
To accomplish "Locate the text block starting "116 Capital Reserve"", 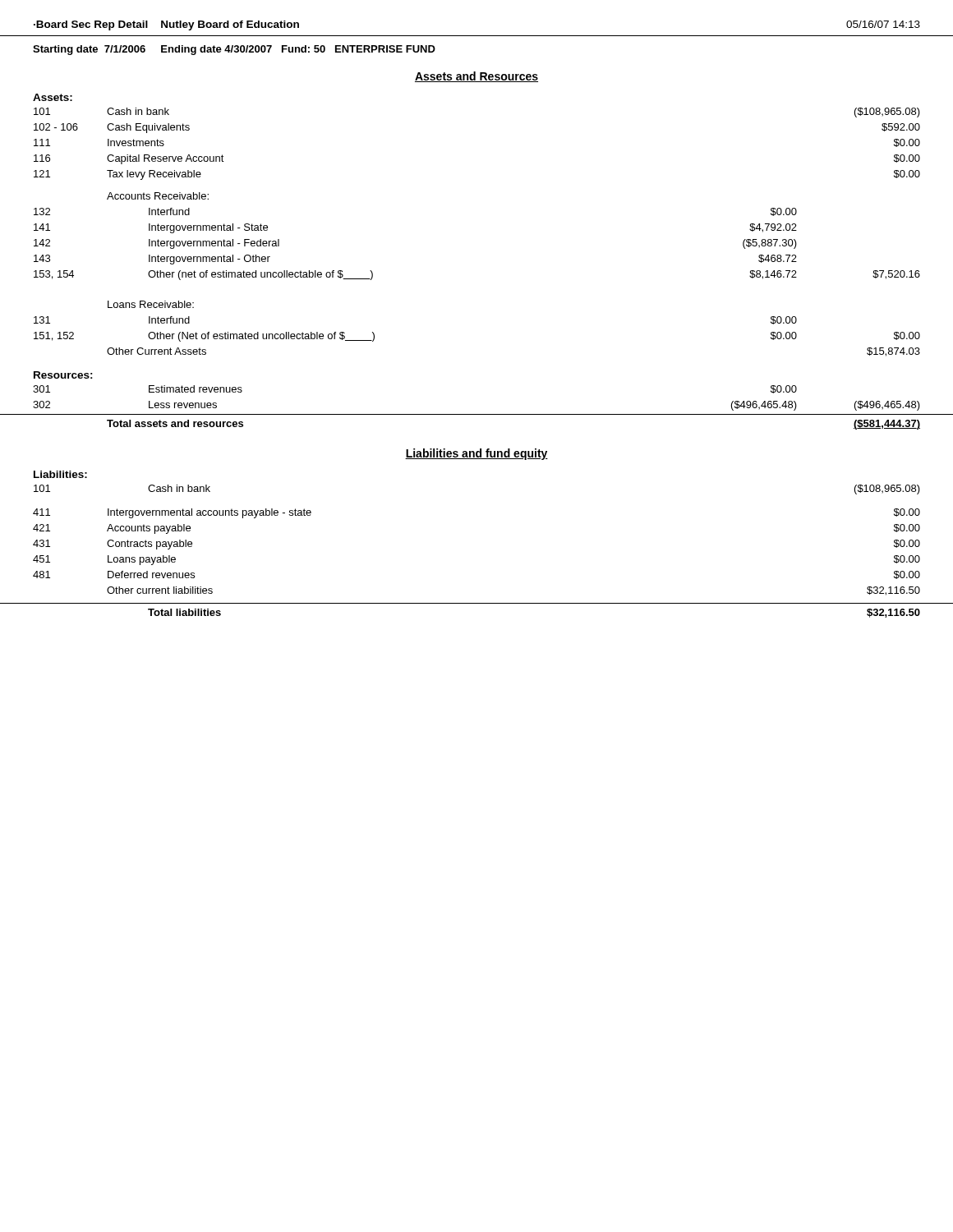I will tap(41, 159).
